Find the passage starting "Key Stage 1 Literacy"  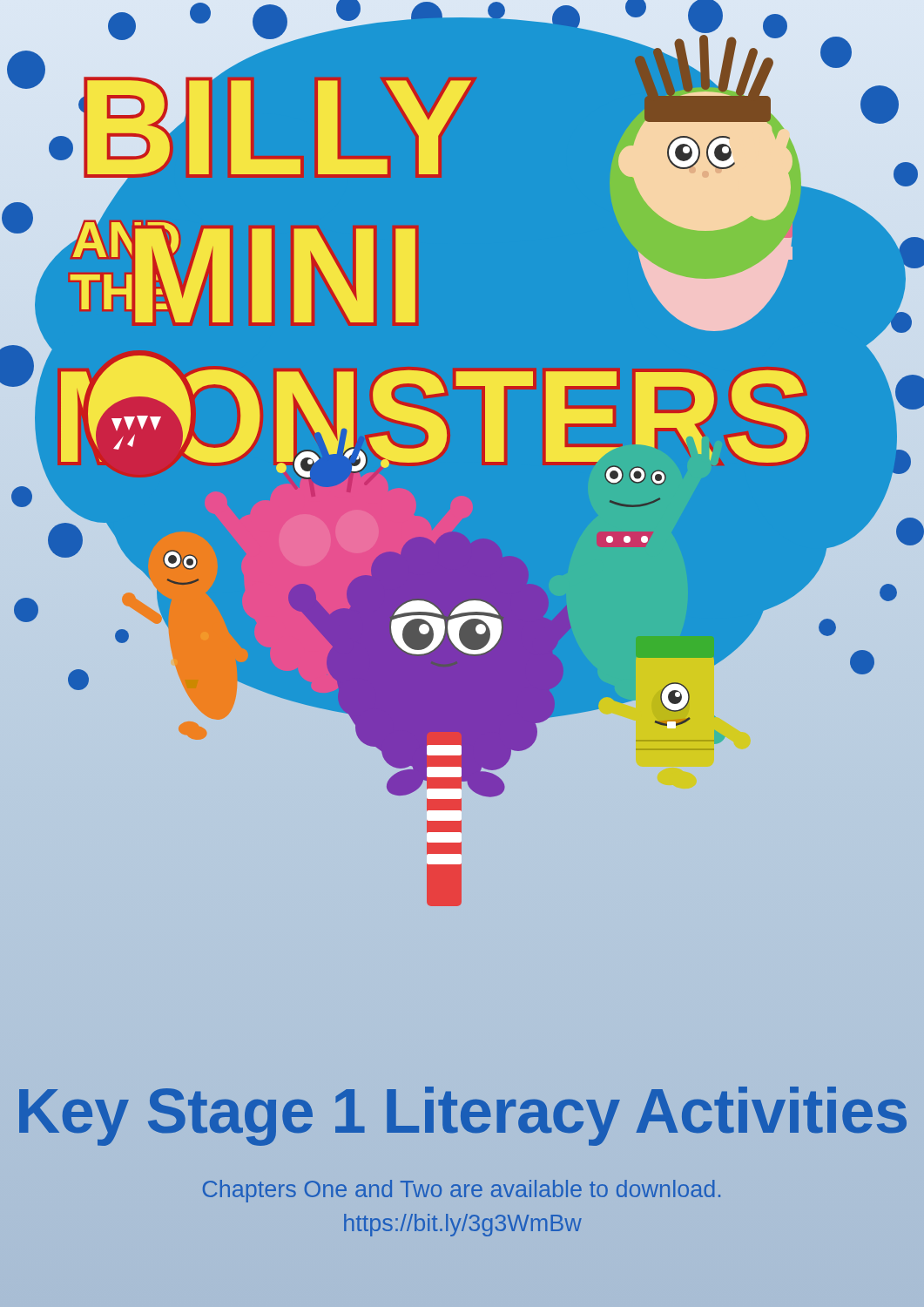pos(462,1111)
